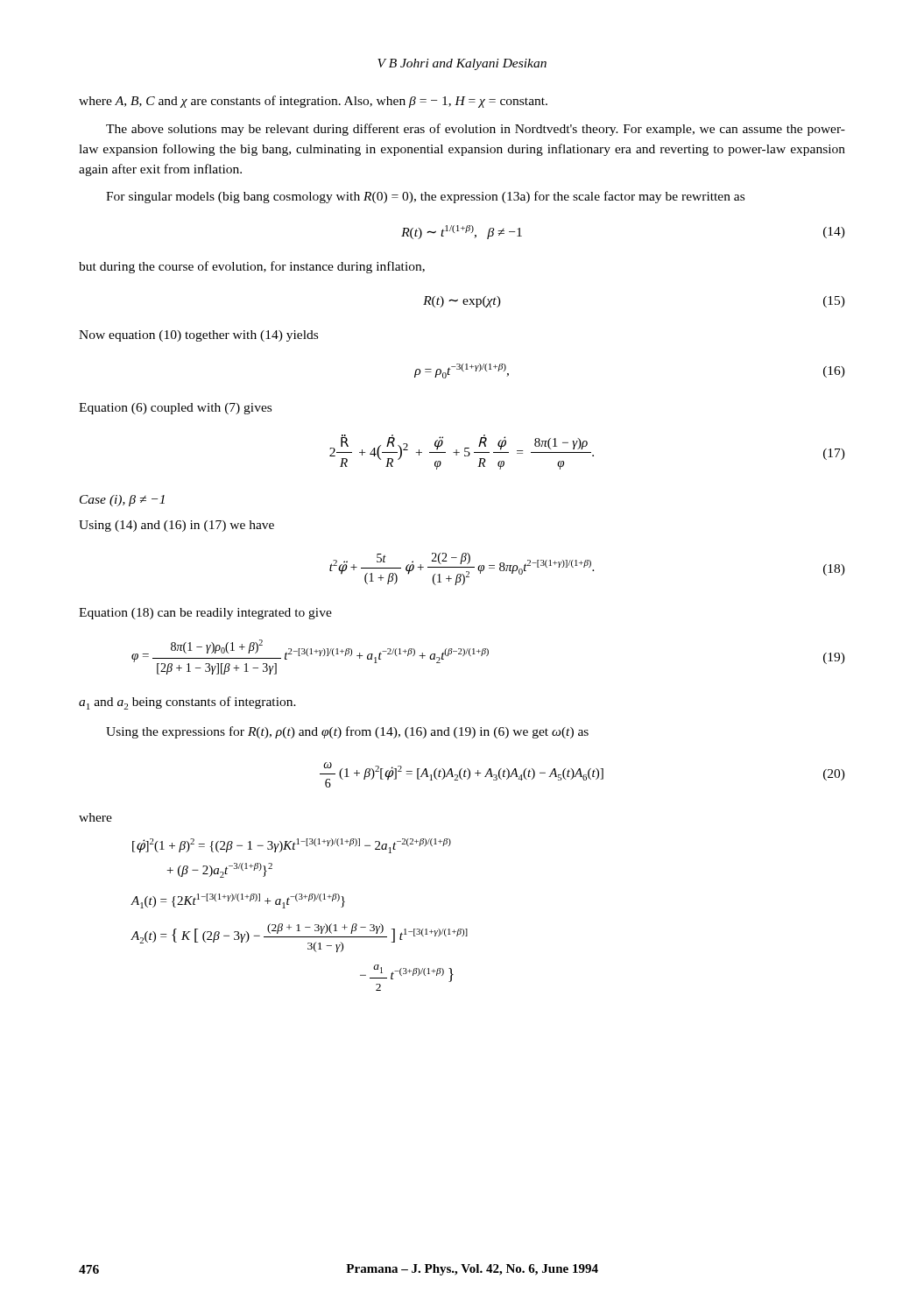Locate the block of text that opens with "where A, B, C and χ are constants"
This screenshot has height=1314, width=924.
tap(314, 101)
